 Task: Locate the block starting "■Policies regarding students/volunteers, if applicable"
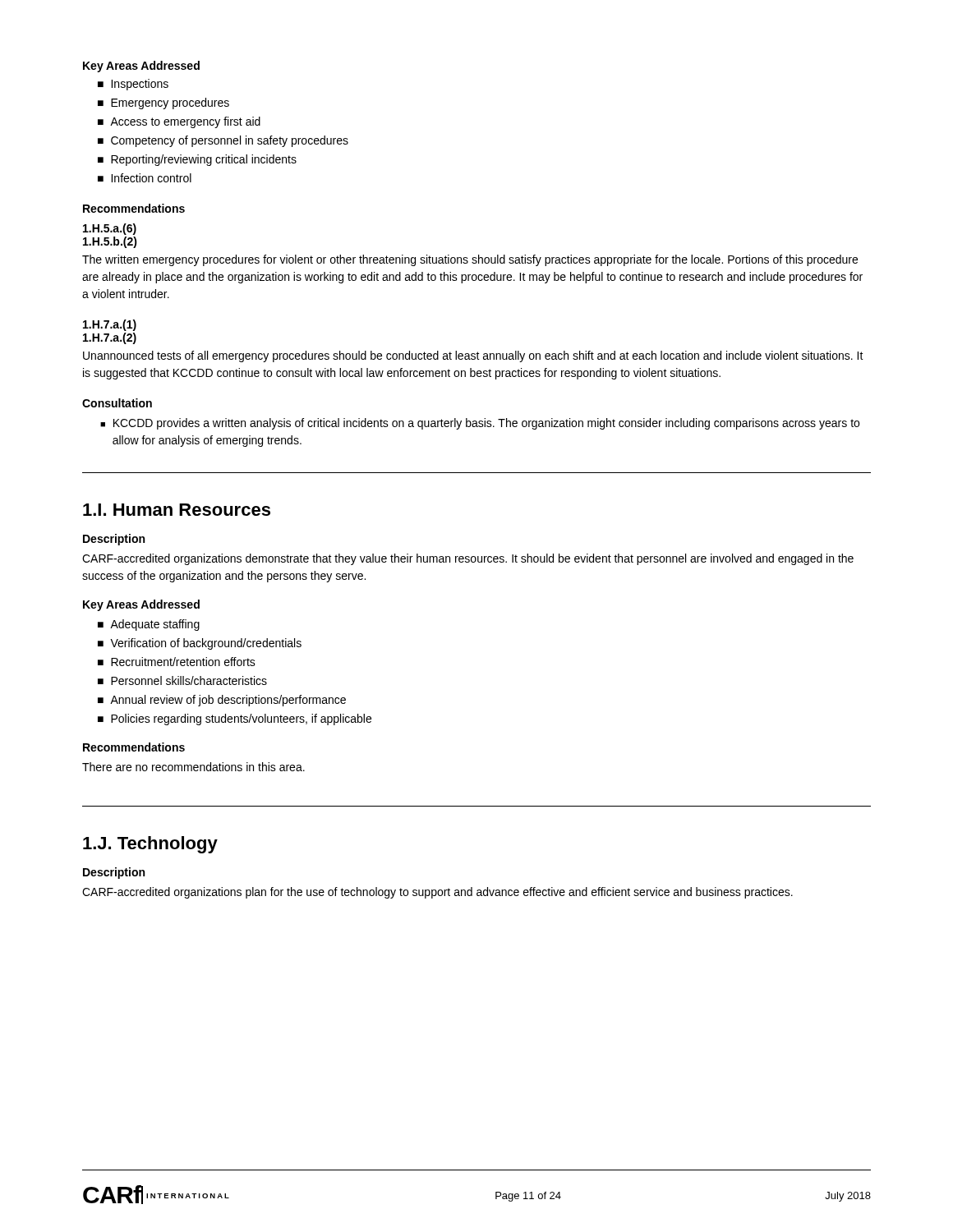234,719
